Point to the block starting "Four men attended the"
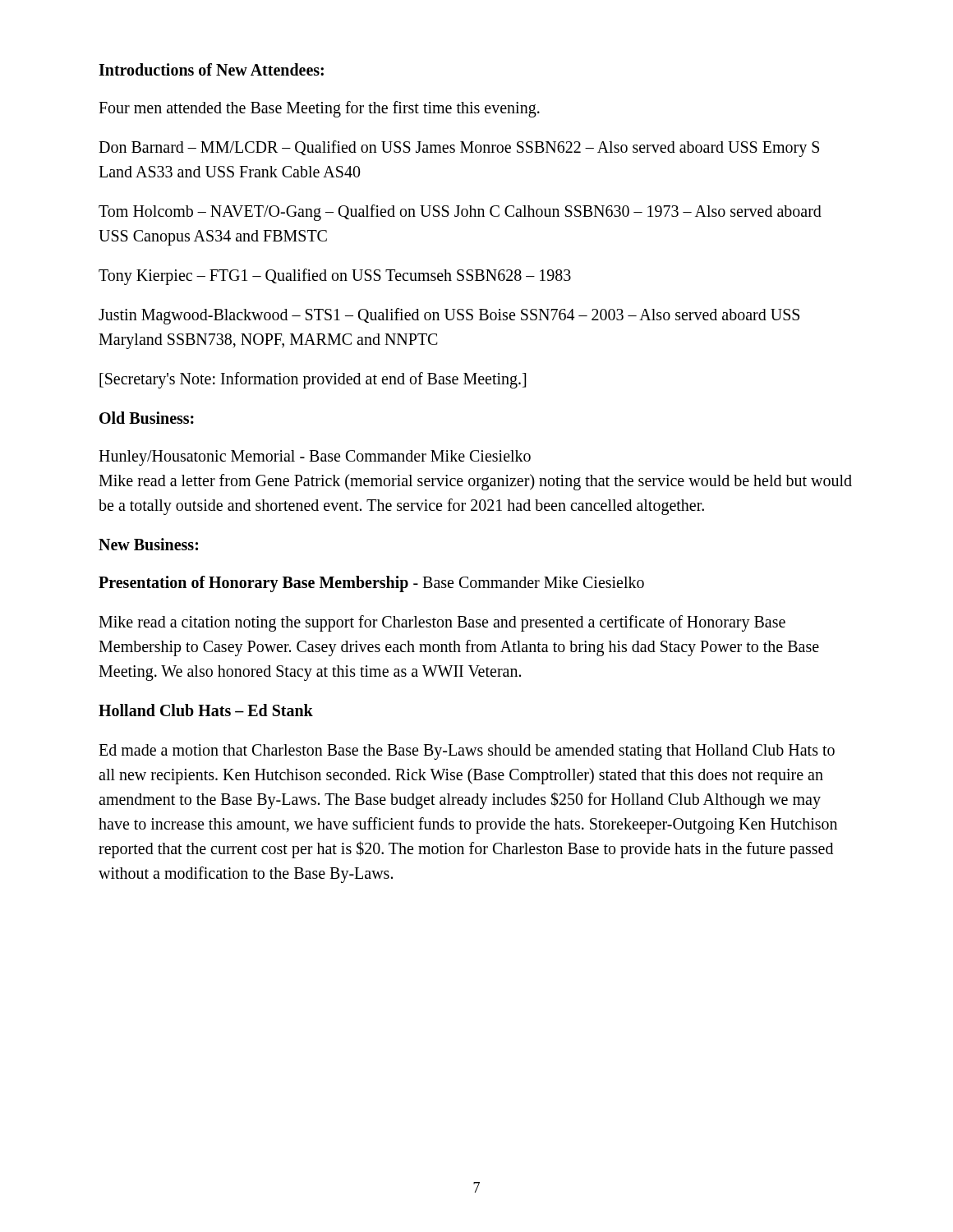The height and width of the screenshot is (1232, 953). 319,108
